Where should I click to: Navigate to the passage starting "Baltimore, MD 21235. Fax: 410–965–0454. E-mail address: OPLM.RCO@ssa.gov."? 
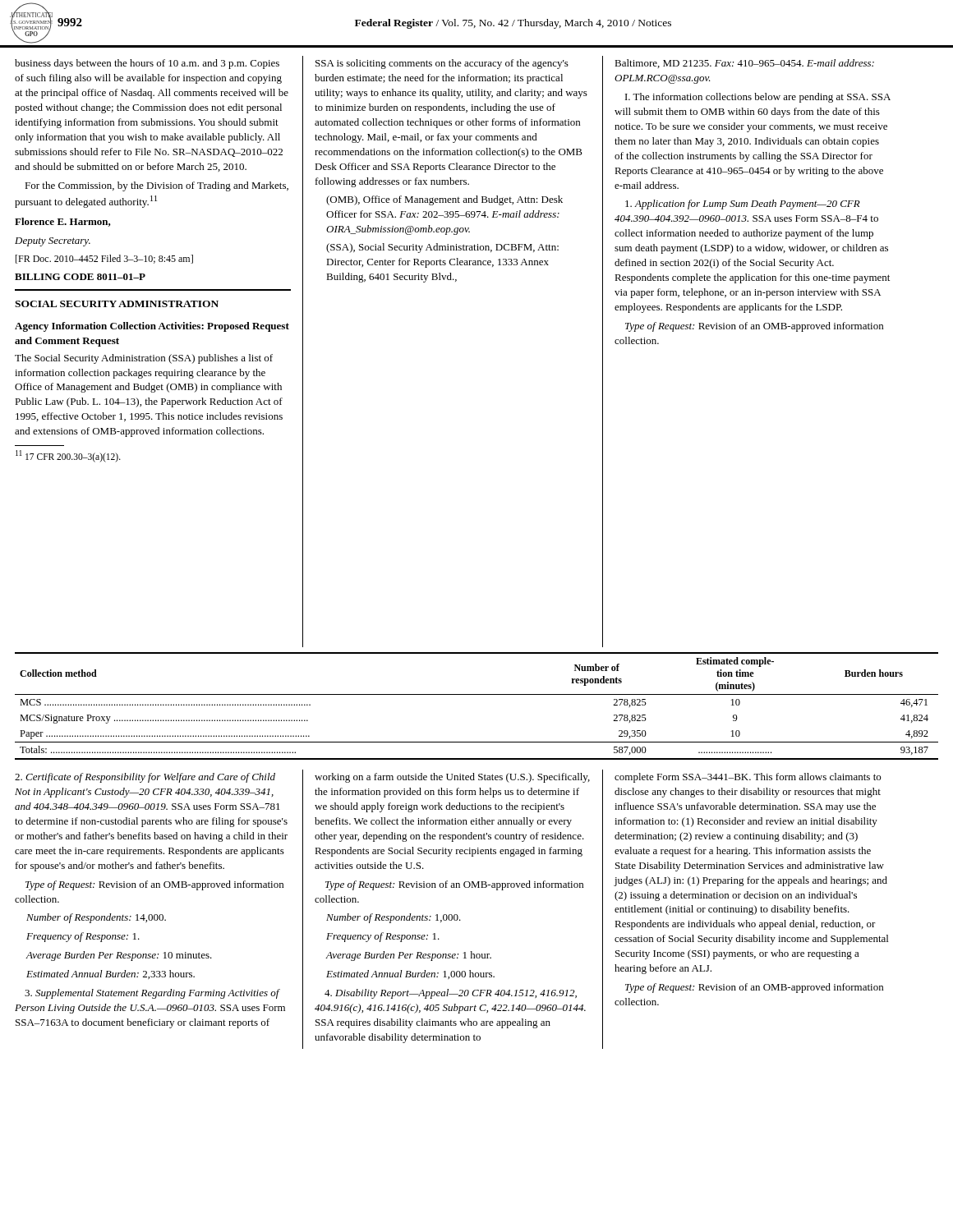click(x=753, y=202)
